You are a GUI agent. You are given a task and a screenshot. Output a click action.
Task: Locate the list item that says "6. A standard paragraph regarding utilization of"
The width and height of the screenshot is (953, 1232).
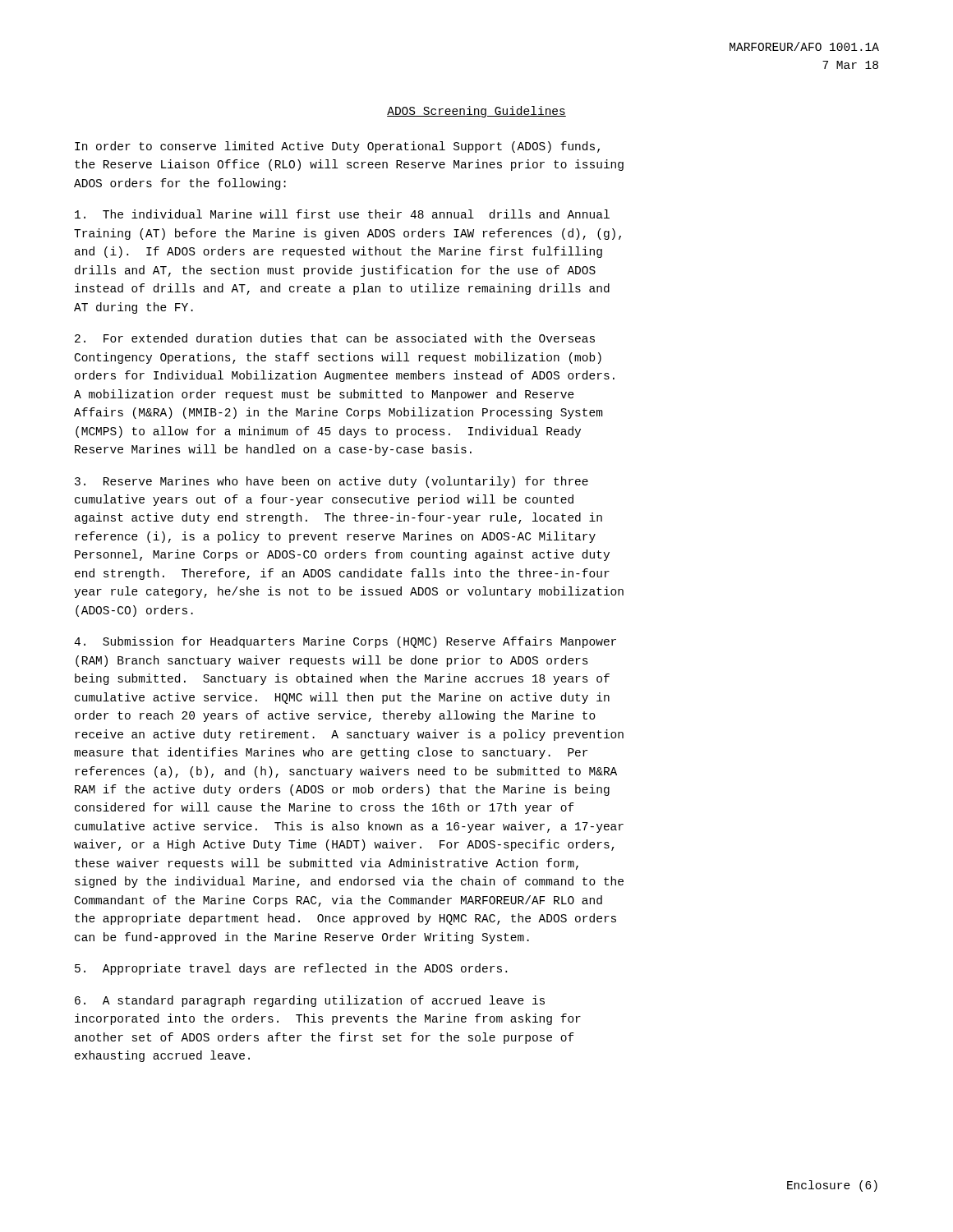pyautogui.click(x=328, y=1029)
